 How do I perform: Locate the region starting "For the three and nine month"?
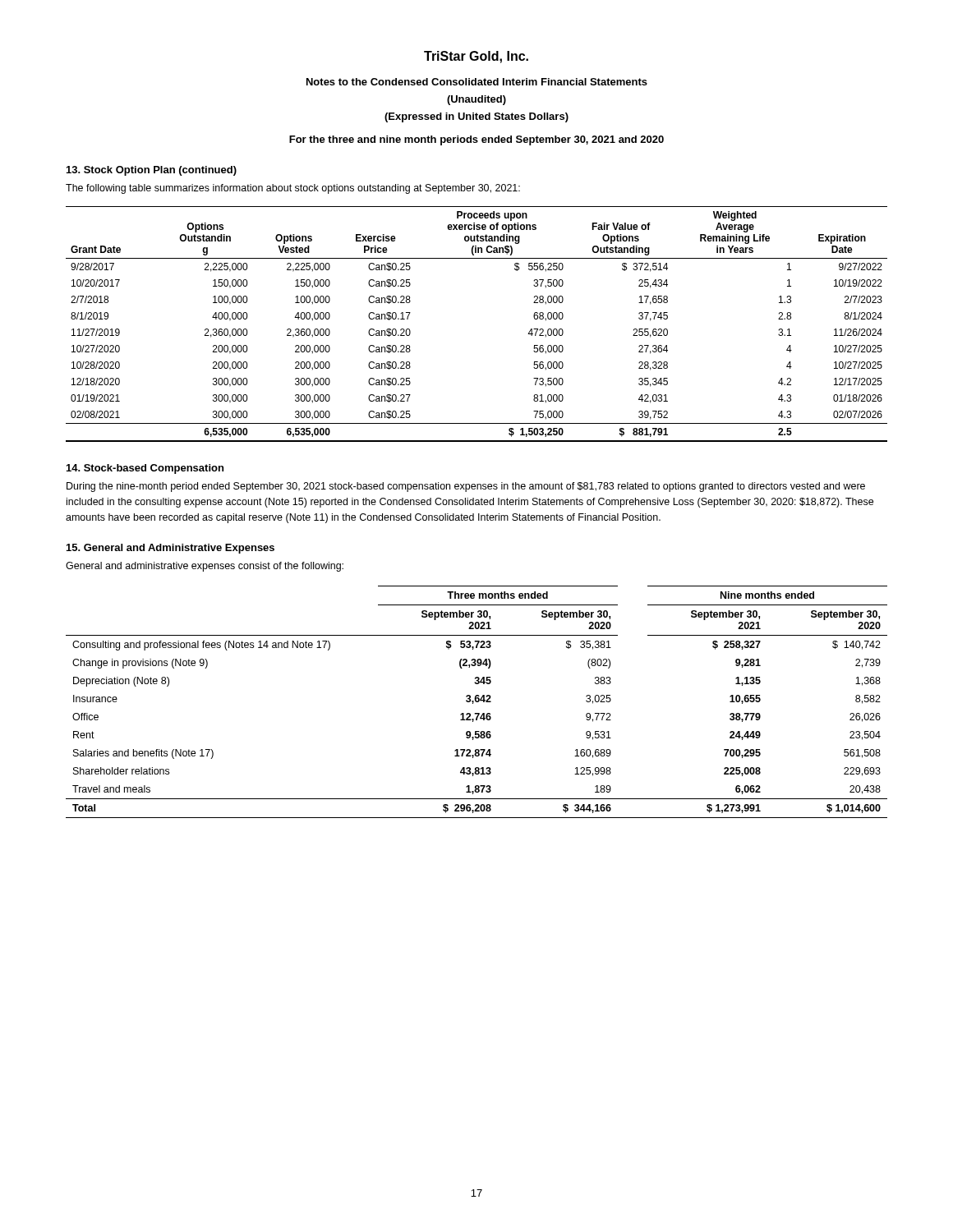[x=476, y=140]
